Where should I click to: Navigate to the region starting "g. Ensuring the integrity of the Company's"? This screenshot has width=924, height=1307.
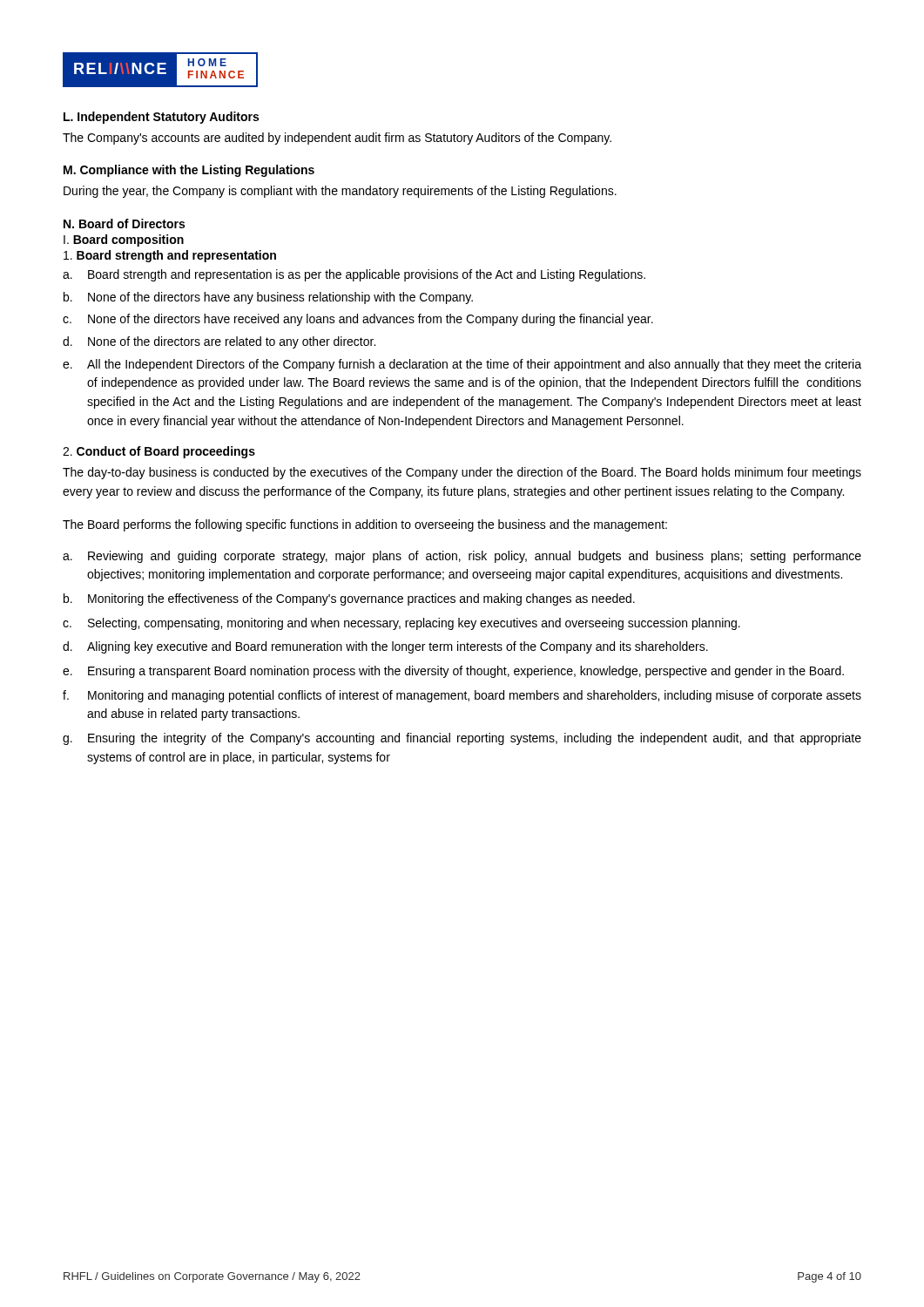coord(462,748)
